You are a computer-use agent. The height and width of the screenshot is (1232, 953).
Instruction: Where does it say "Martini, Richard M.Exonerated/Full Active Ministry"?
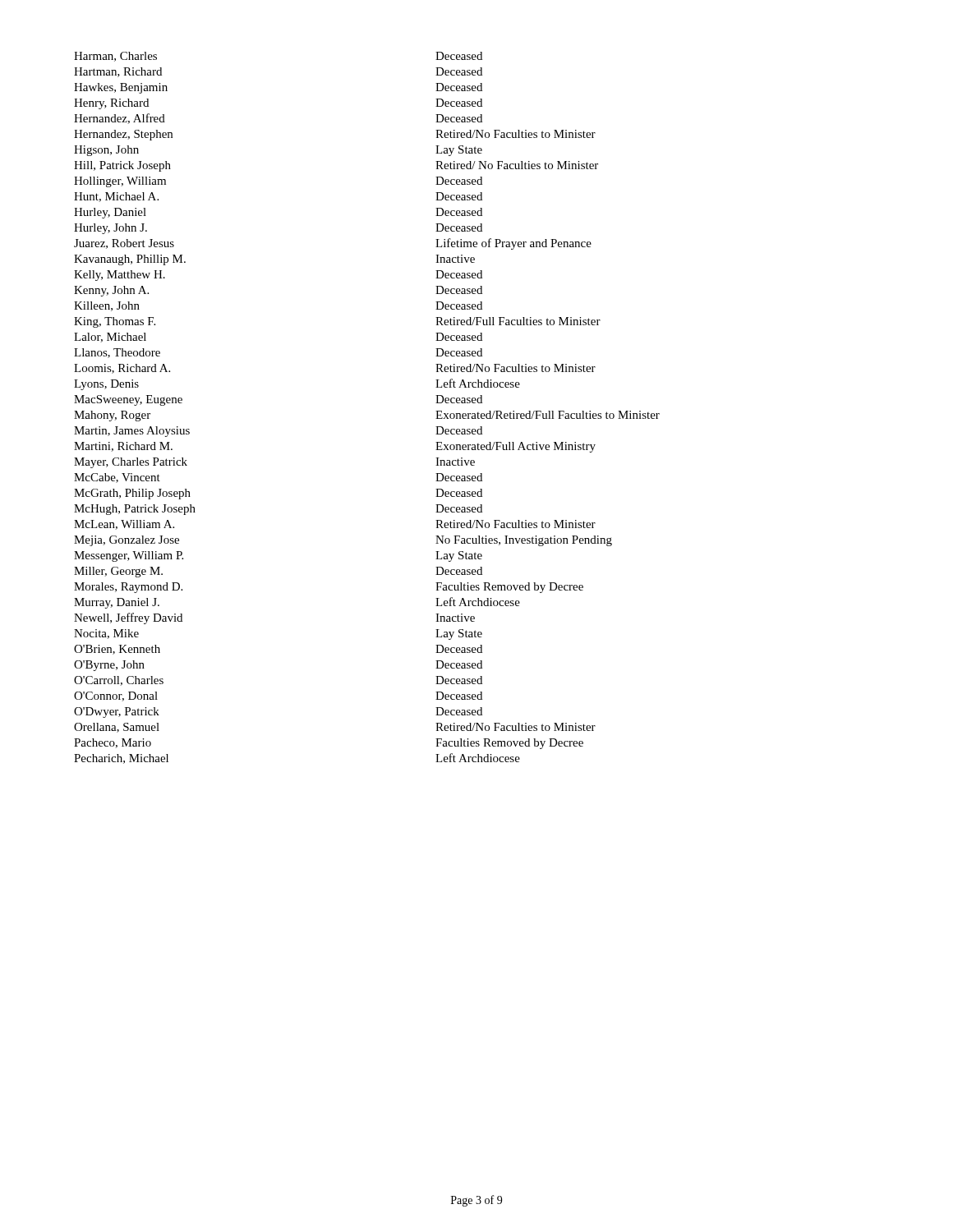[476, 446]
